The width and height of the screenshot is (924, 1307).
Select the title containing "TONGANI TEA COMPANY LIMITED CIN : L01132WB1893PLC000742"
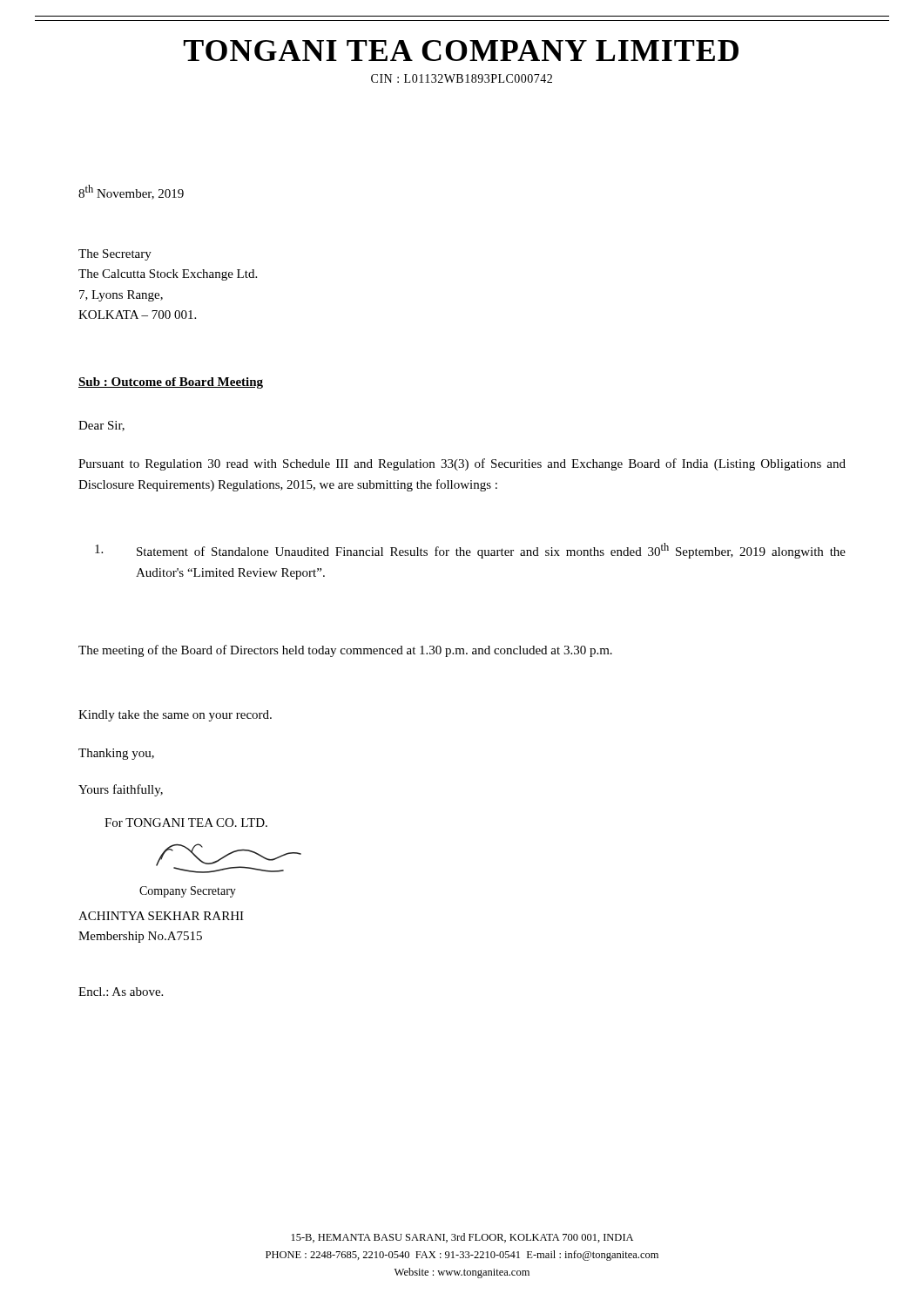coord(462,60)
